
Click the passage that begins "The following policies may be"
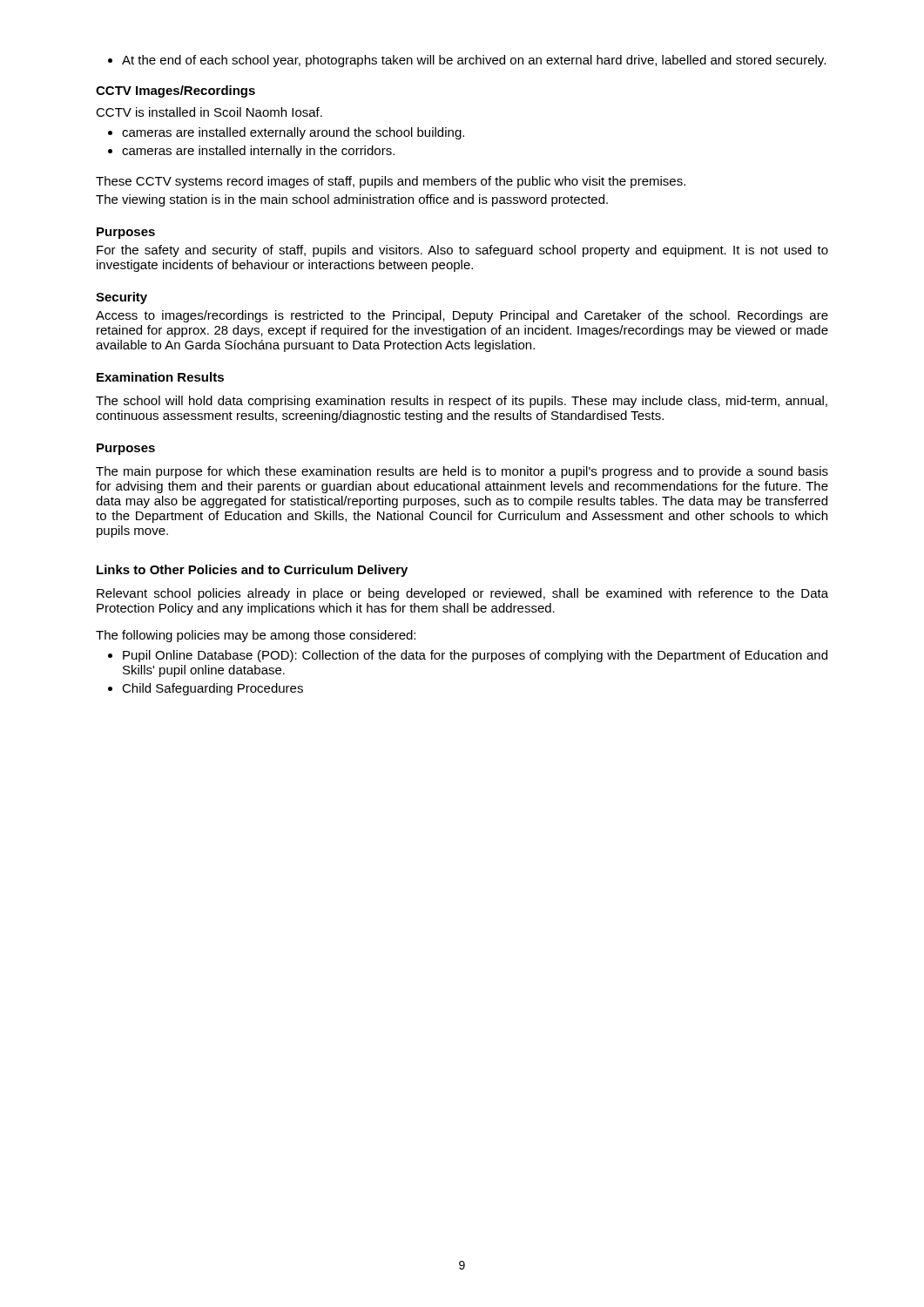click(256, 635)
